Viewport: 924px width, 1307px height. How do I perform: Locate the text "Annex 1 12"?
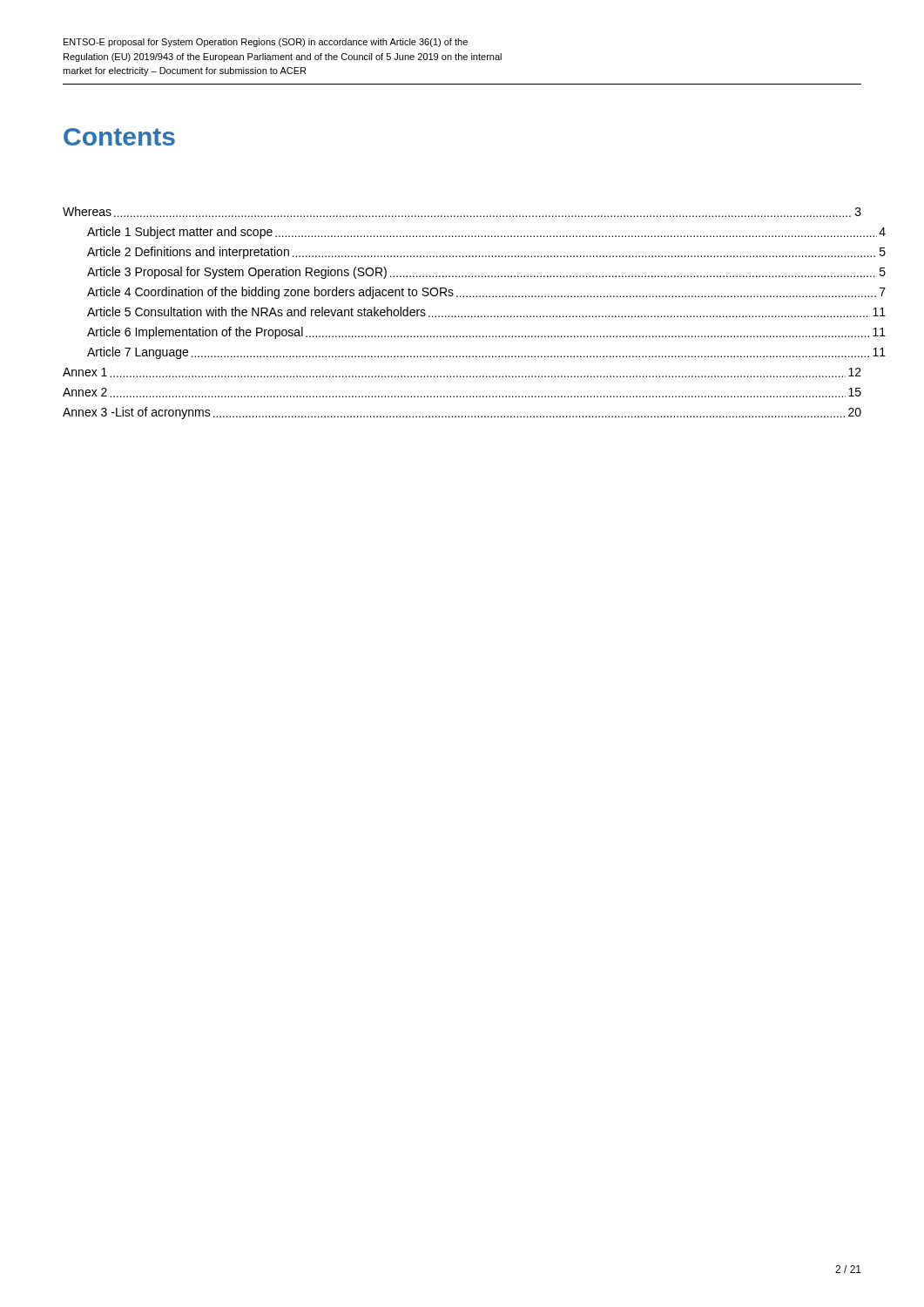(462, 372)
